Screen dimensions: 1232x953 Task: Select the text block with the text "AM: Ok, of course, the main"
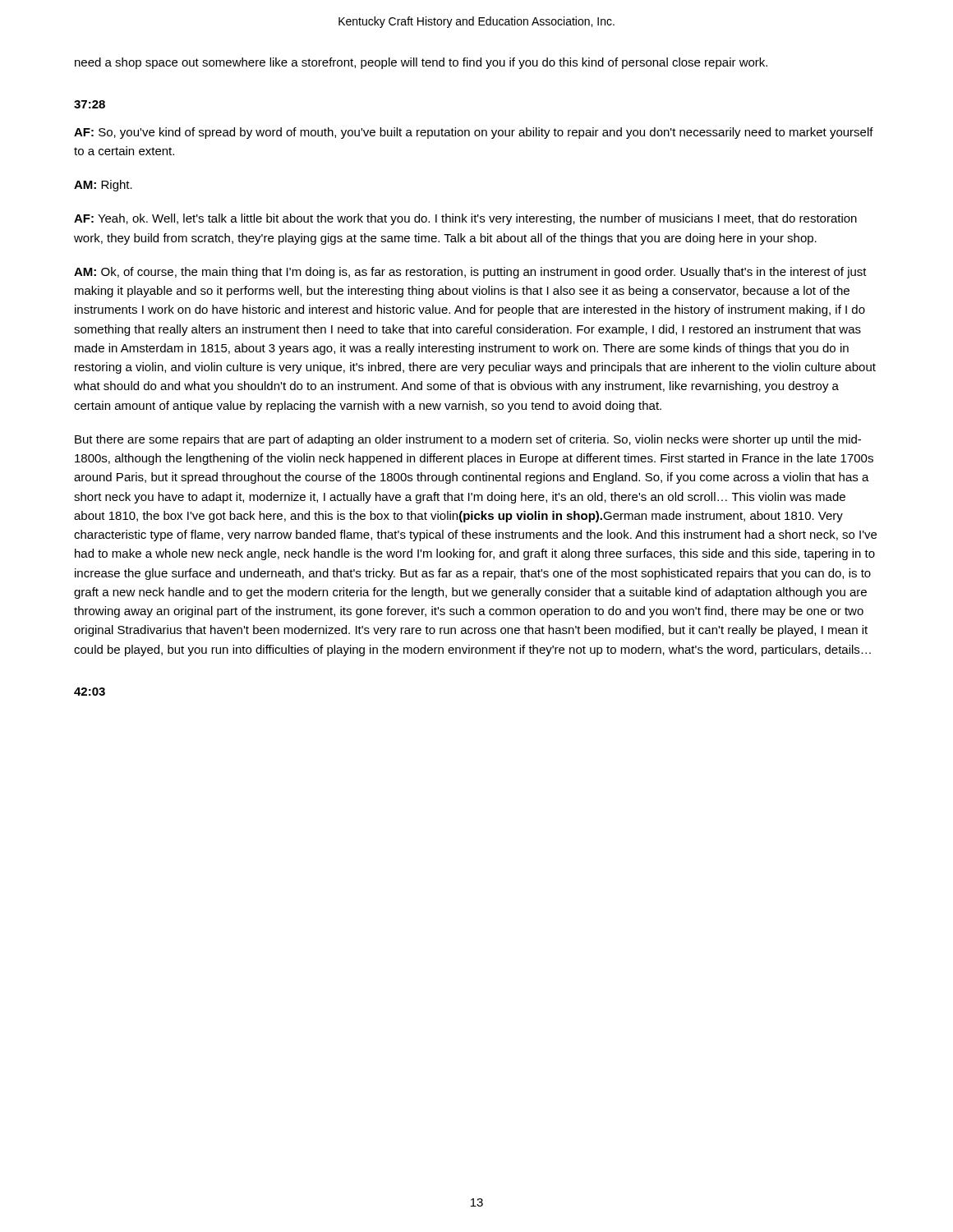[475, 338]
